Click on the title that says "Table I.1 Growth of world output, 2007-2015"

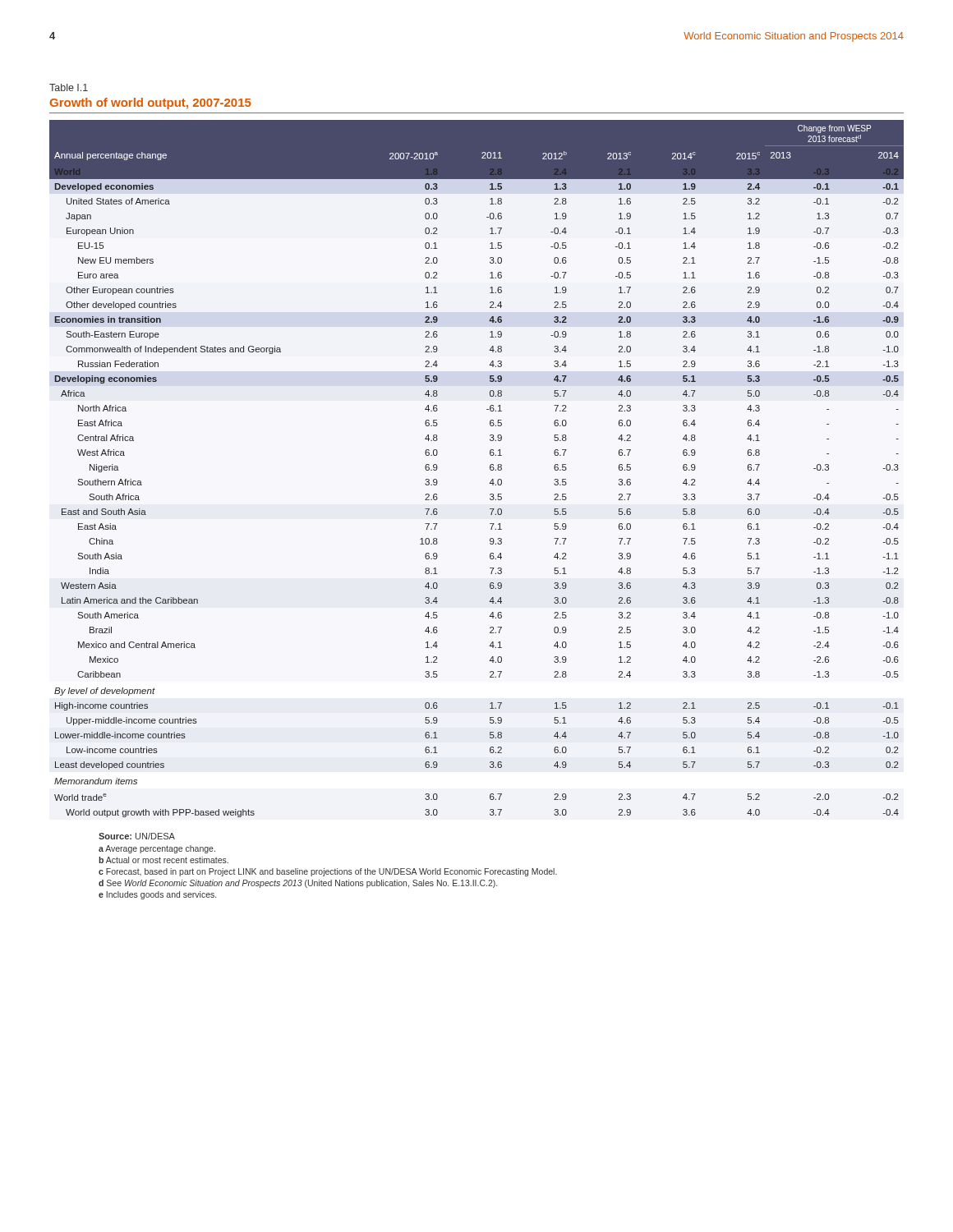pyautogui.click(x=69, y=87)
